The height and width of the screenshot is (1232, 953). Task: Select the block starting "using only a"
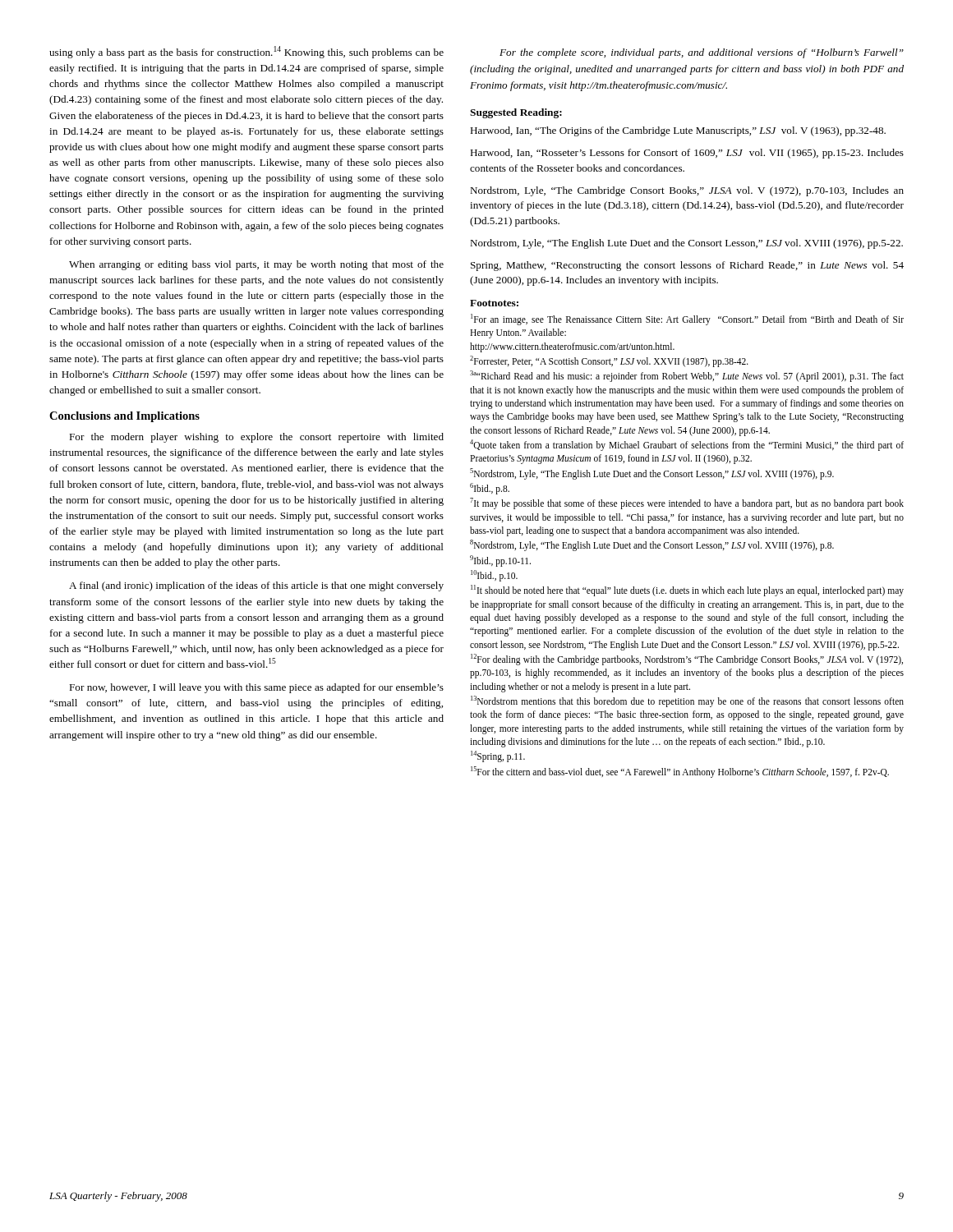pos(246,147)
